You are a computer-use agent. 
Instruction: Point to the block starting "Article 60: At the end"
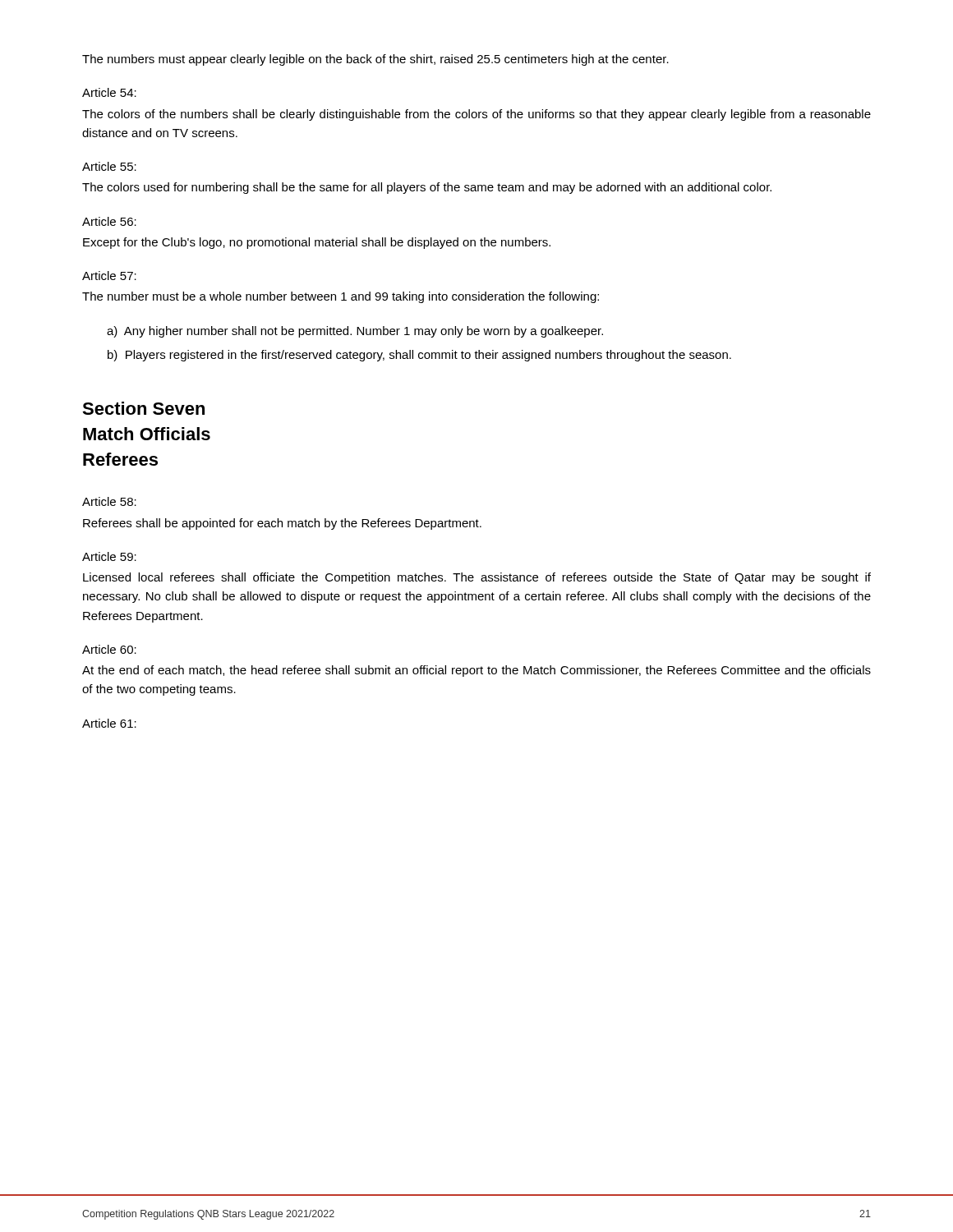click(476, 668)
